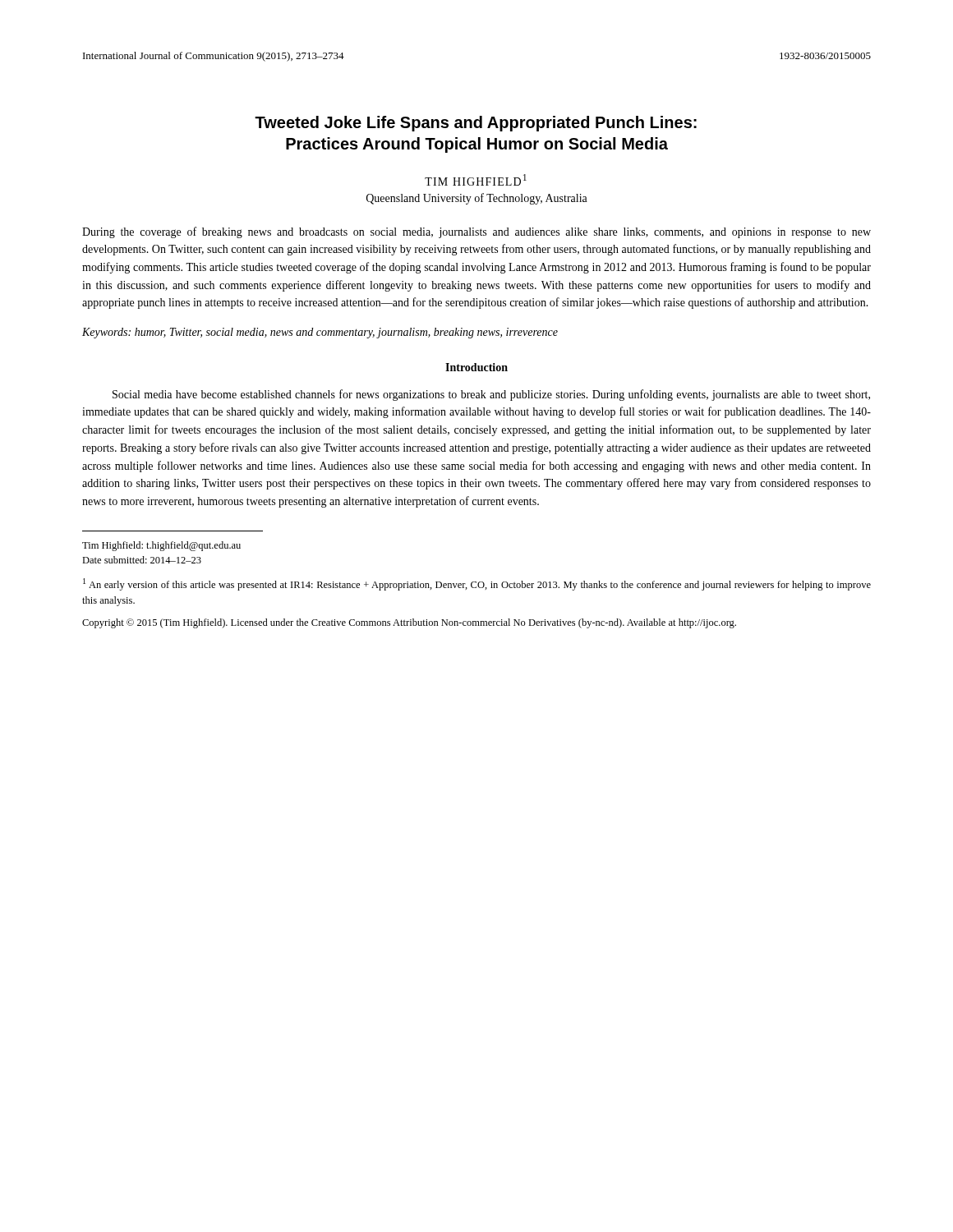Click on the text block starting "Copyright © 2015"
Image resolution: width=953 pixels, height=1232 pixels.
point(410,622)
